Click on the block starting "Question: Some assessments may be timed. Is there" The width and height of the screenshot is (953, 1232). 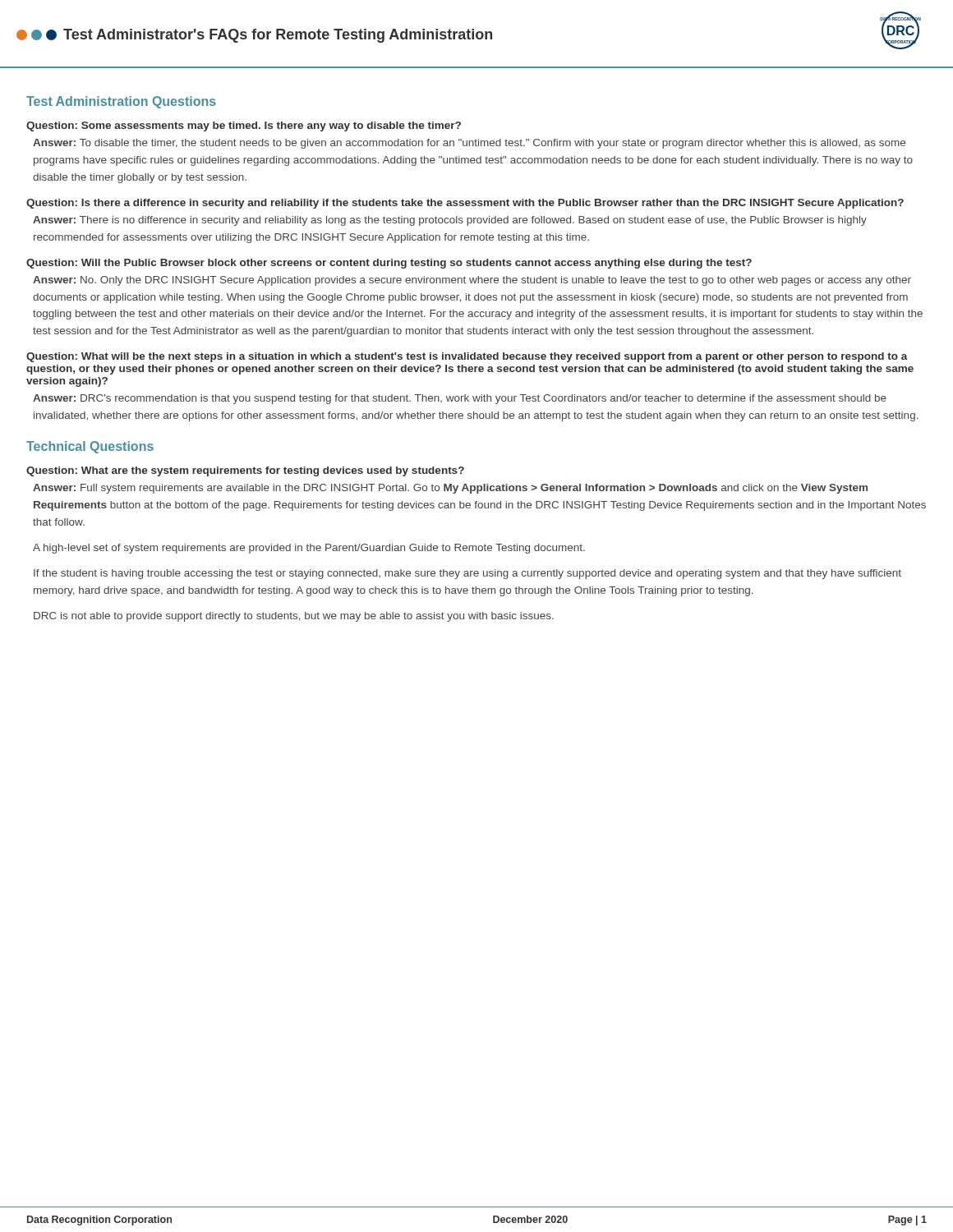tap(244, 125)
